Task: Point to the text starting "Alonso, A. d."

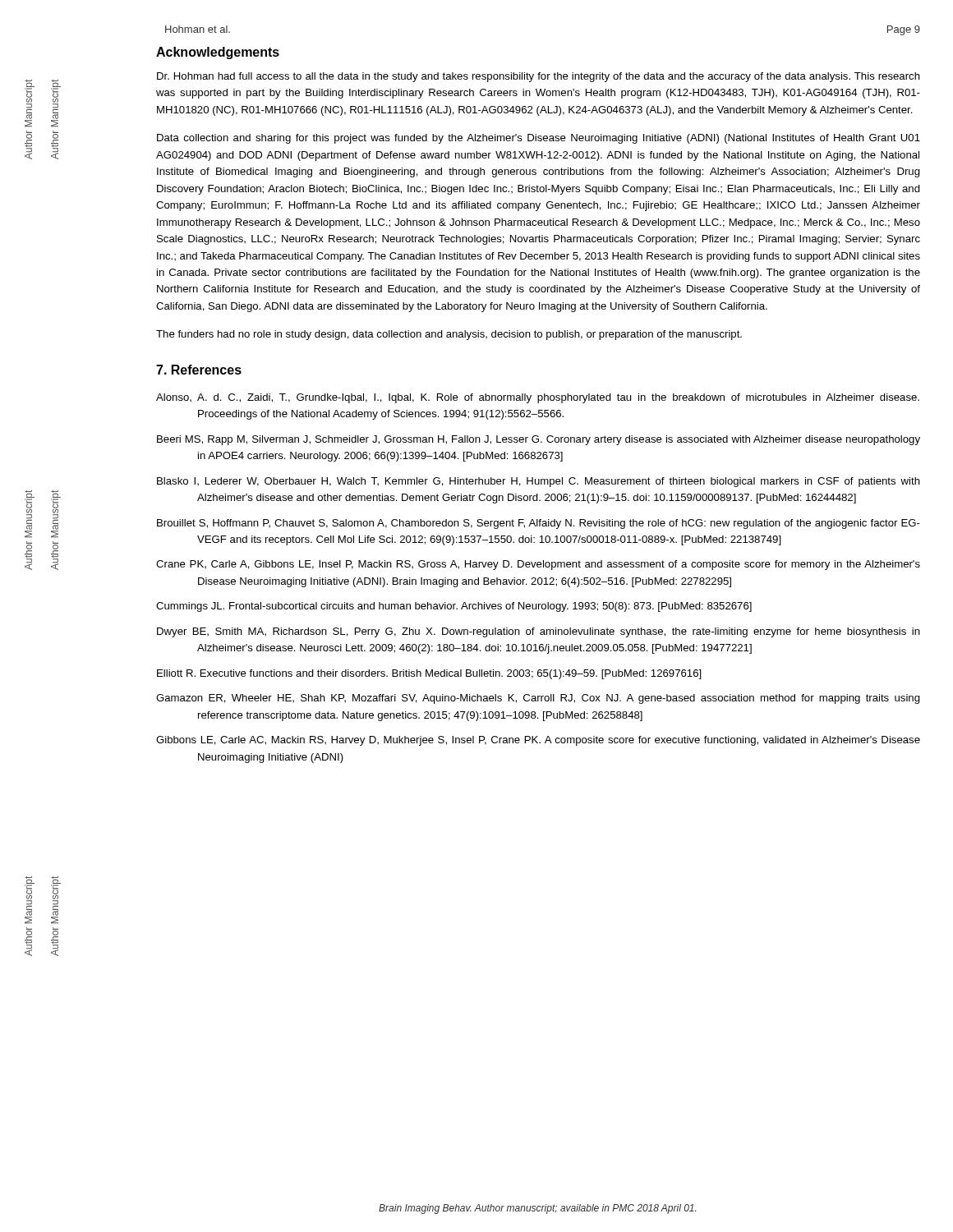Action: (x=538, y=405)
